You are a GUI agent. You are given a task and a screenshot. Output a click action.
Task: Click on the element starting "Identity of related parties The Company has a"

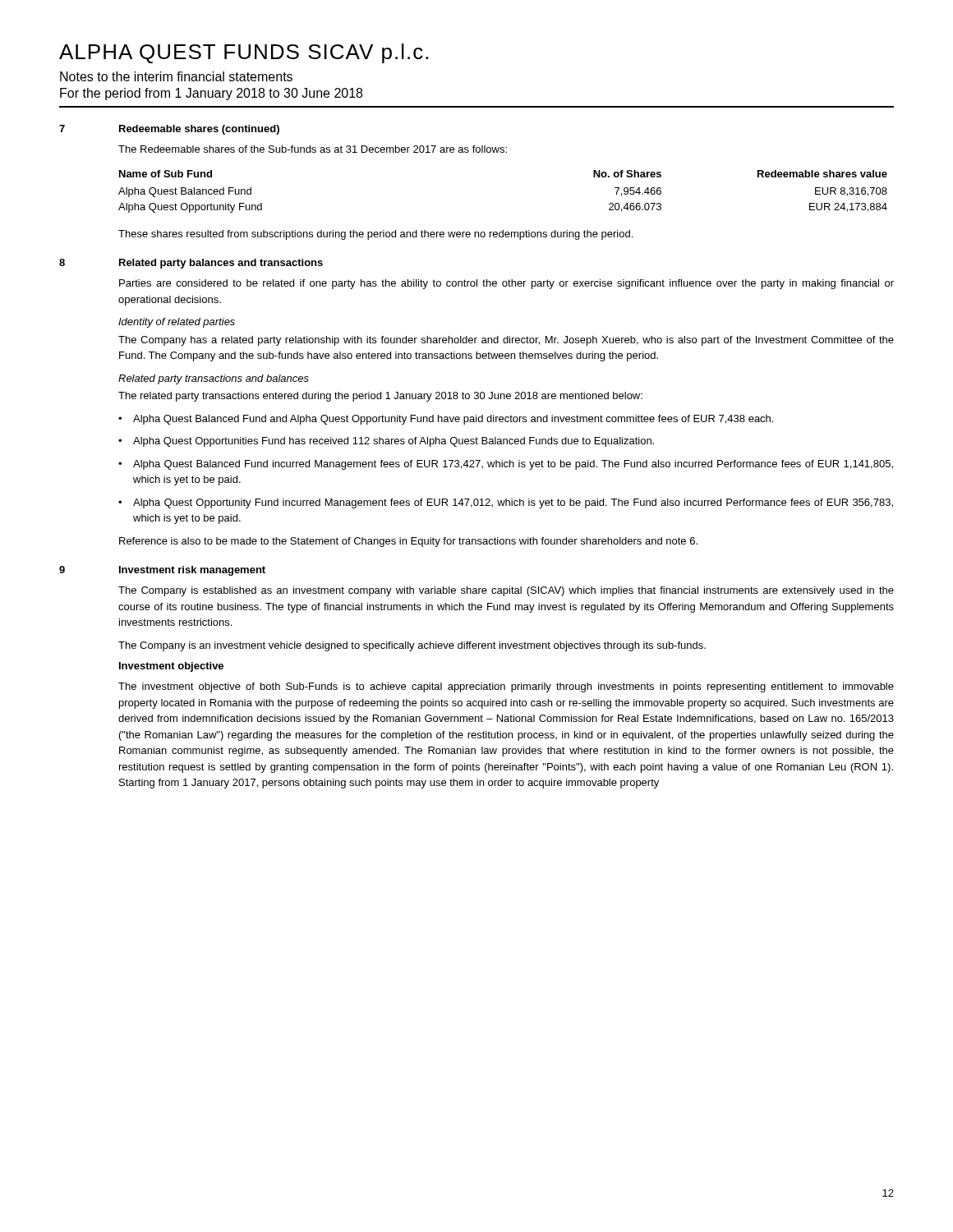506,338
